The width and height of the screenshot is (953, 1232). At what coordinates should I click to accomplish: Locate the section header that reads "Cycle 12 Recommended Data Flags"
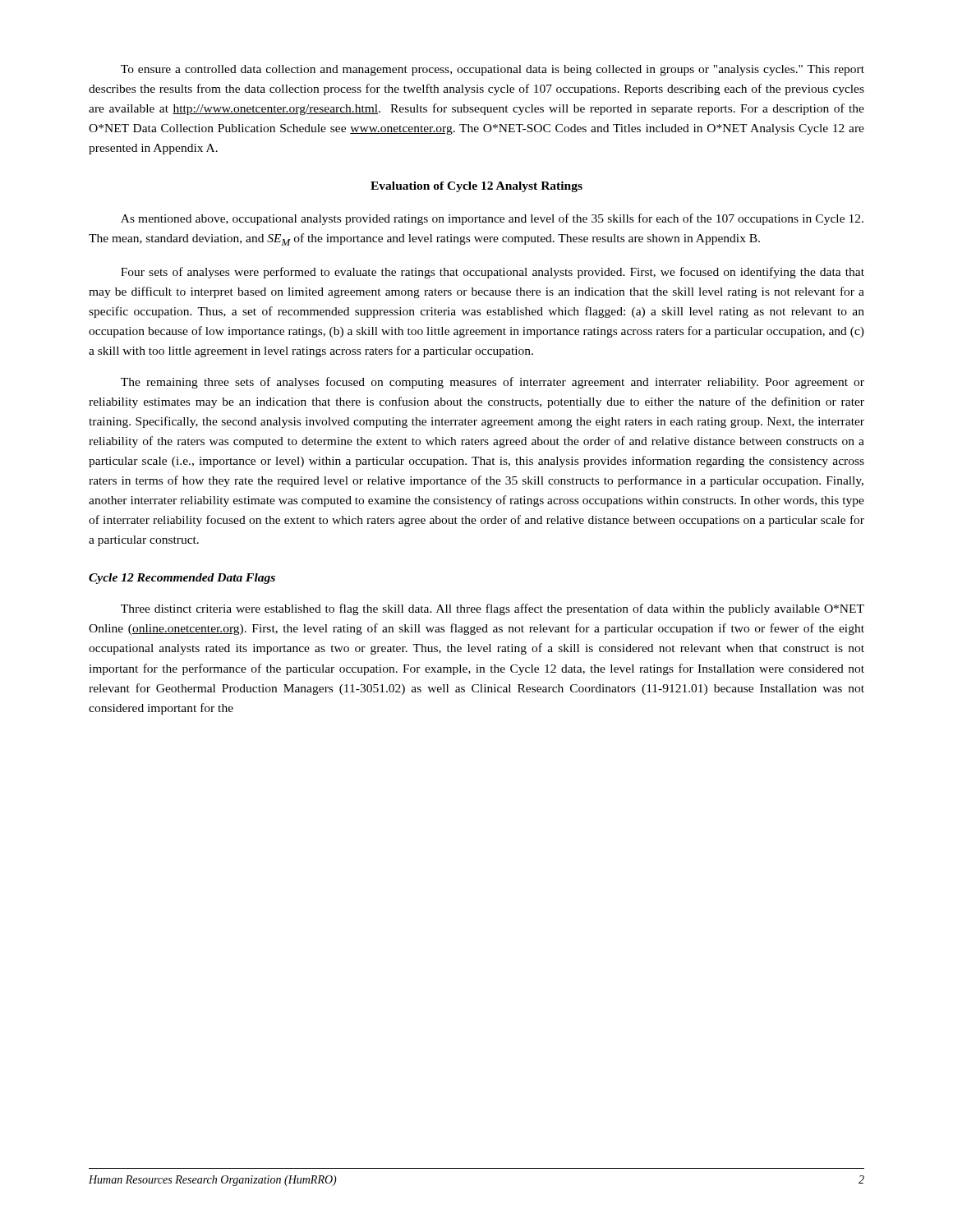(182, 579)
